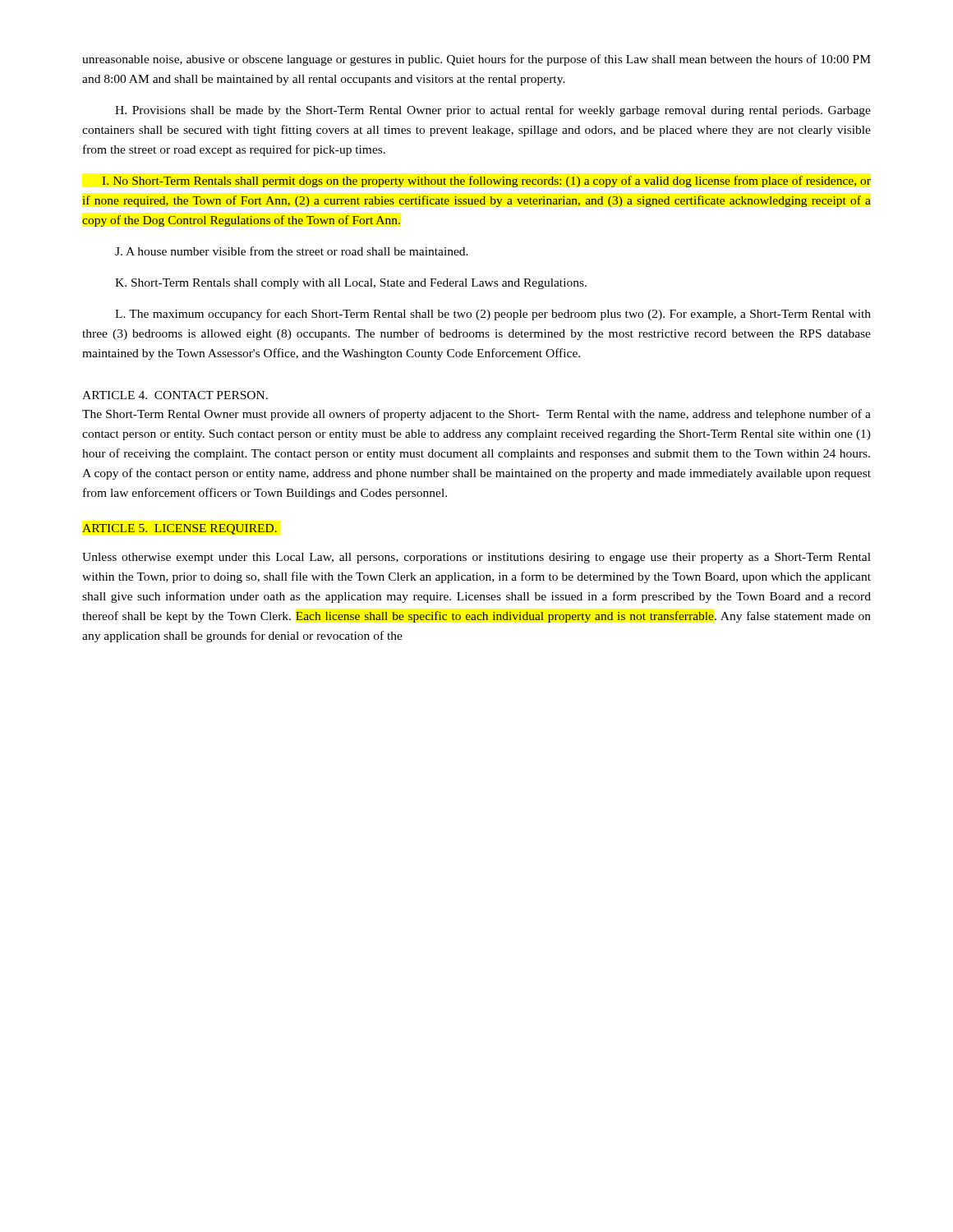Find the passage starting "H. Provisions shall be made"
Image resolution: width=953 pixels, height=1232 pixels.
(476, 130)
